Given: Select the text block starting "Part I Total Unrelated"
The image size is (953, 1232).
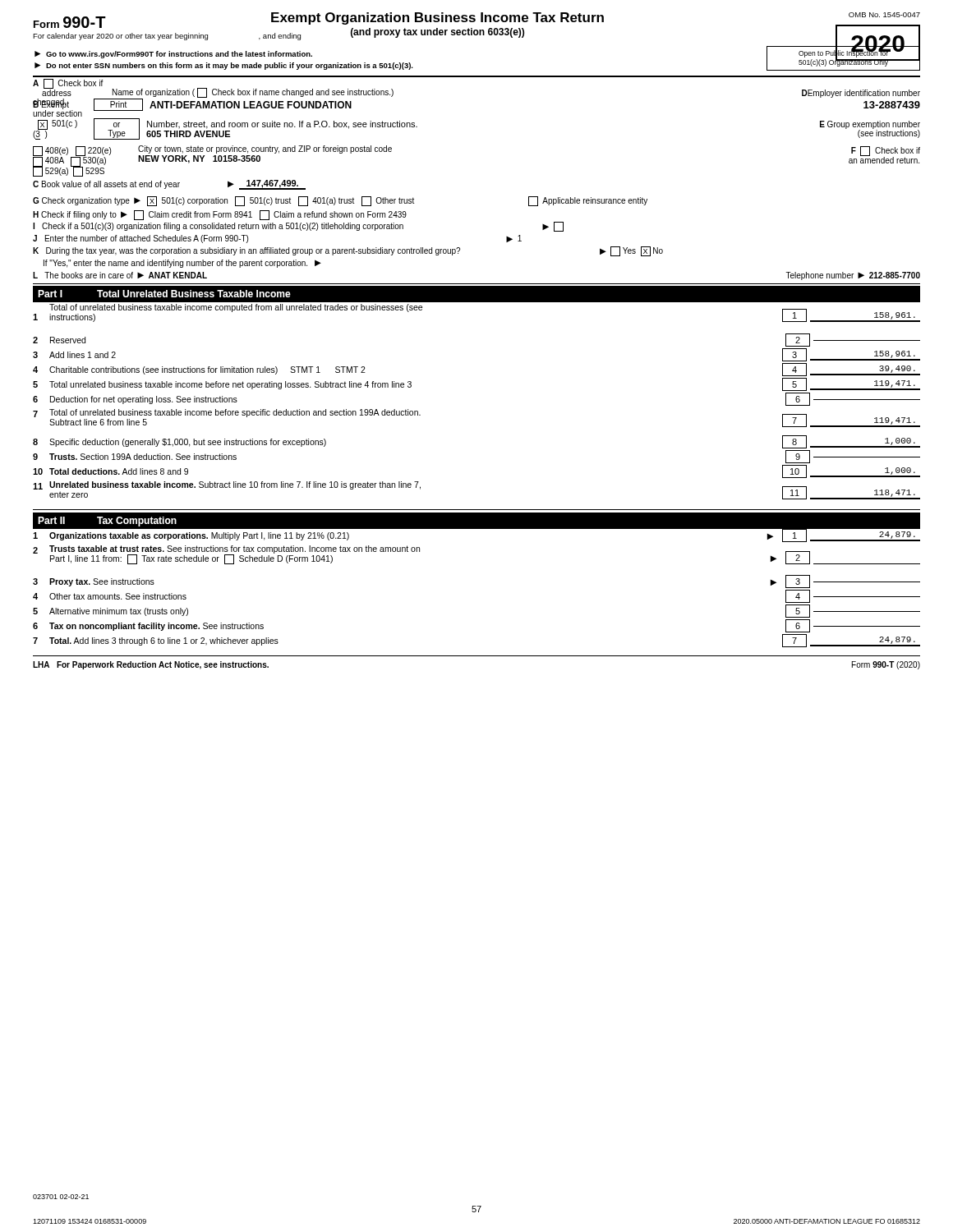Looking at the screenshot, I should click(x=476, y=294).
